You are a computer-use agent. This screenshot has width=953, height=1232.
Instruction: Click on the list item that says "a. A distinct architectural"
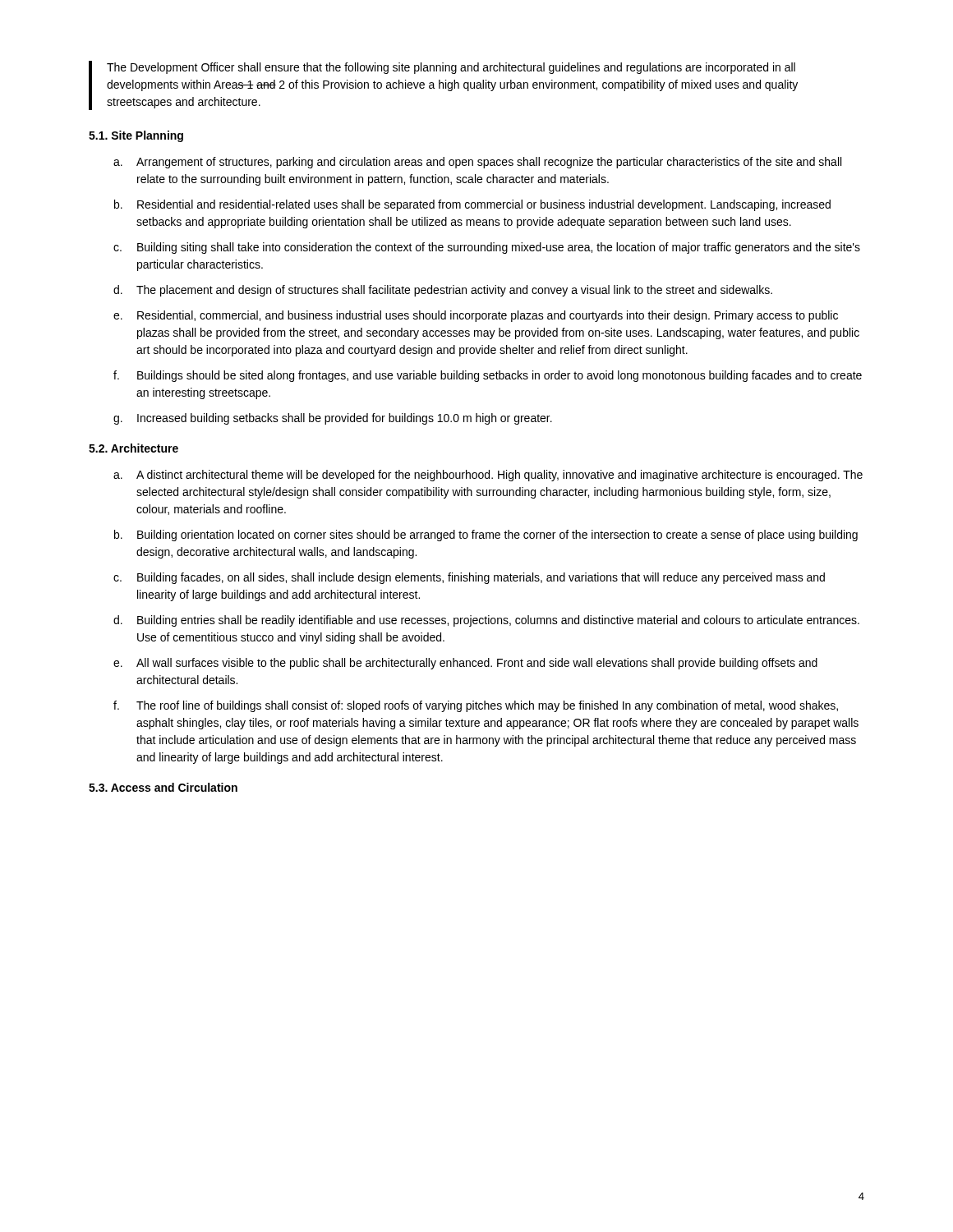[489, 492]
